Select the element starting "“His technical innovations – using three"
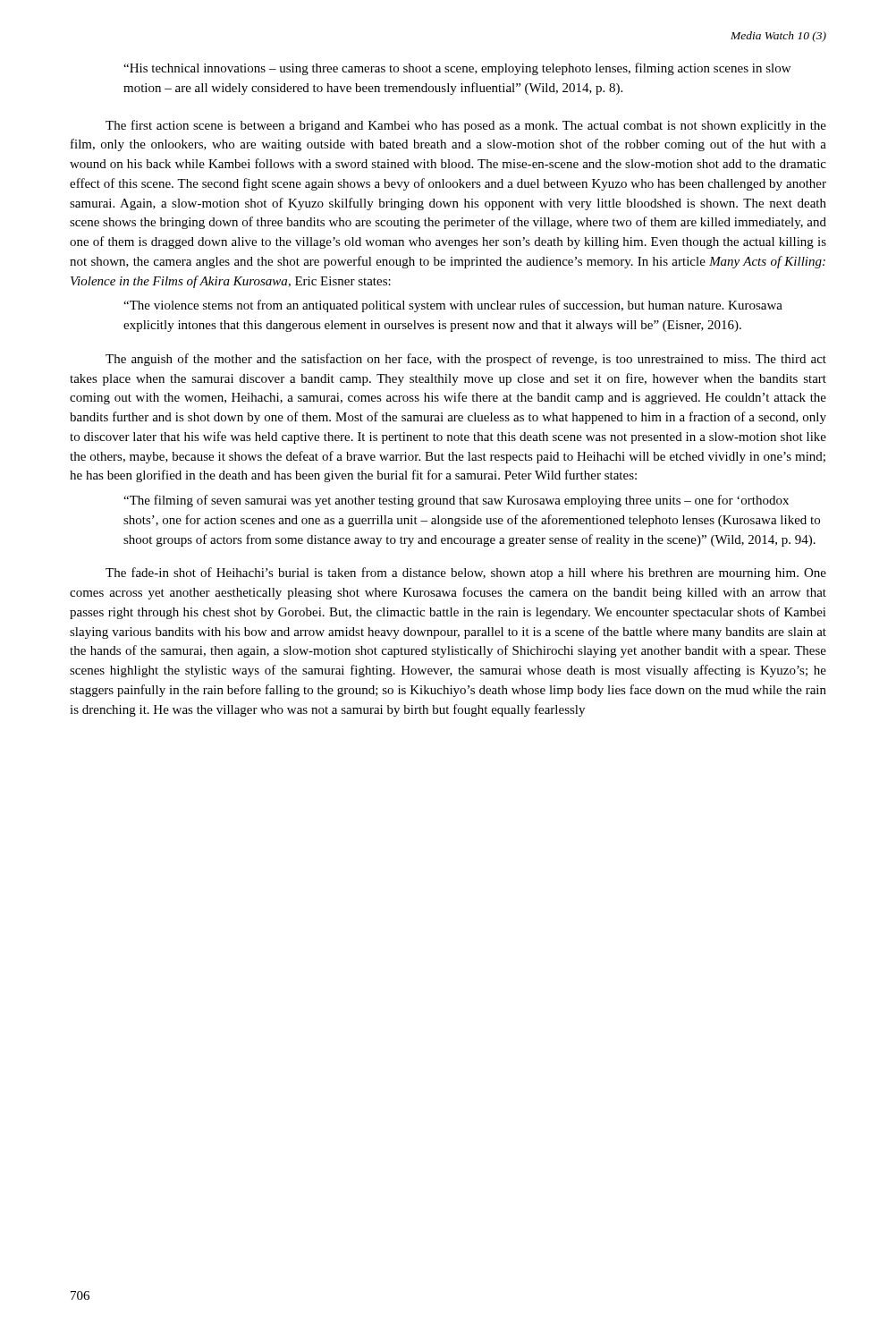Screen dimensions: 1342x896 457,78
